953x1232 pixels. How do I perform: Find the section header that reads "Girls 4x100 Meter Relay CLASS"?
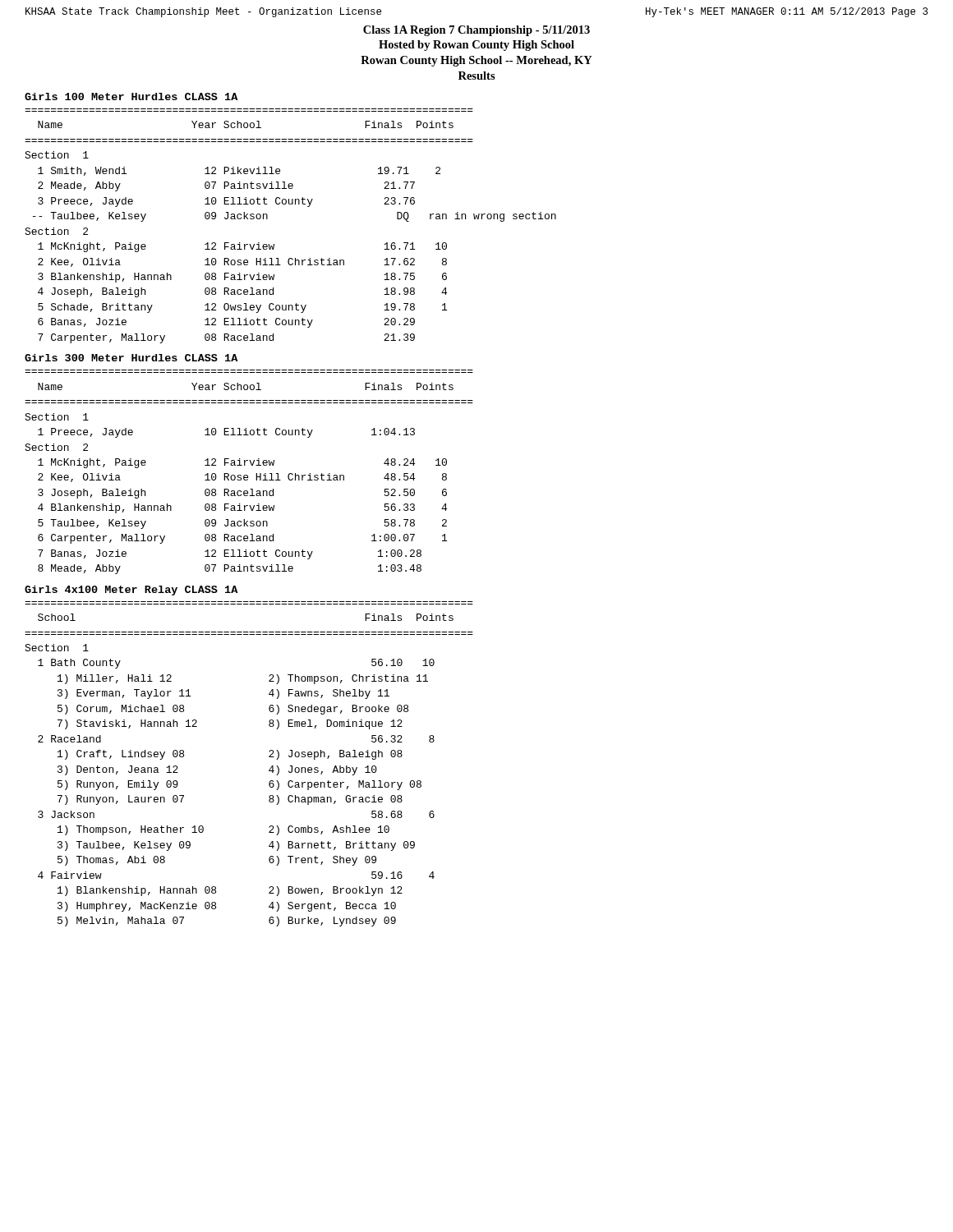tap(131, 590)
